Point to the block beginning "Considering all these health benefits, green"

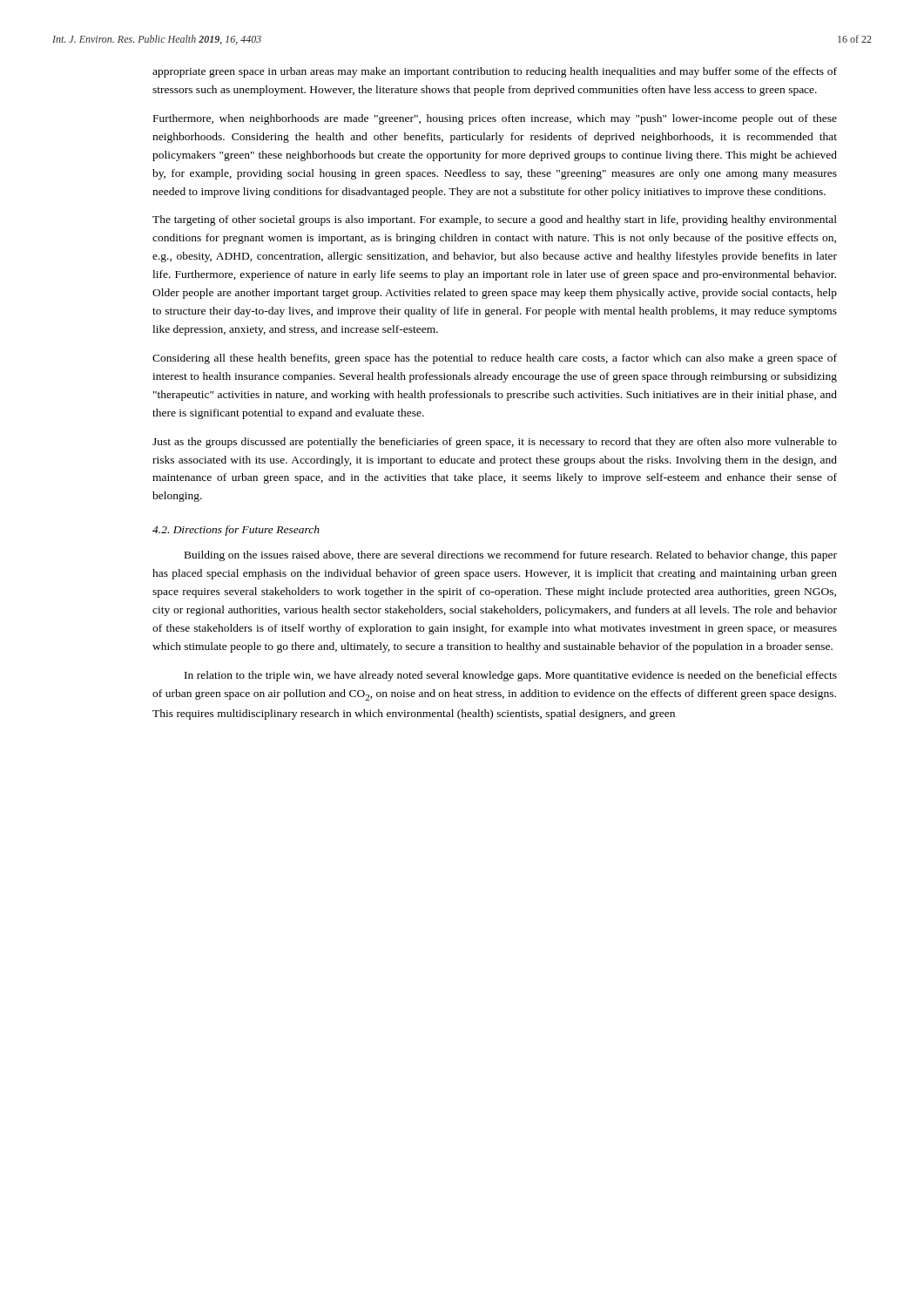pyautogui.click(x=495, y=385)
